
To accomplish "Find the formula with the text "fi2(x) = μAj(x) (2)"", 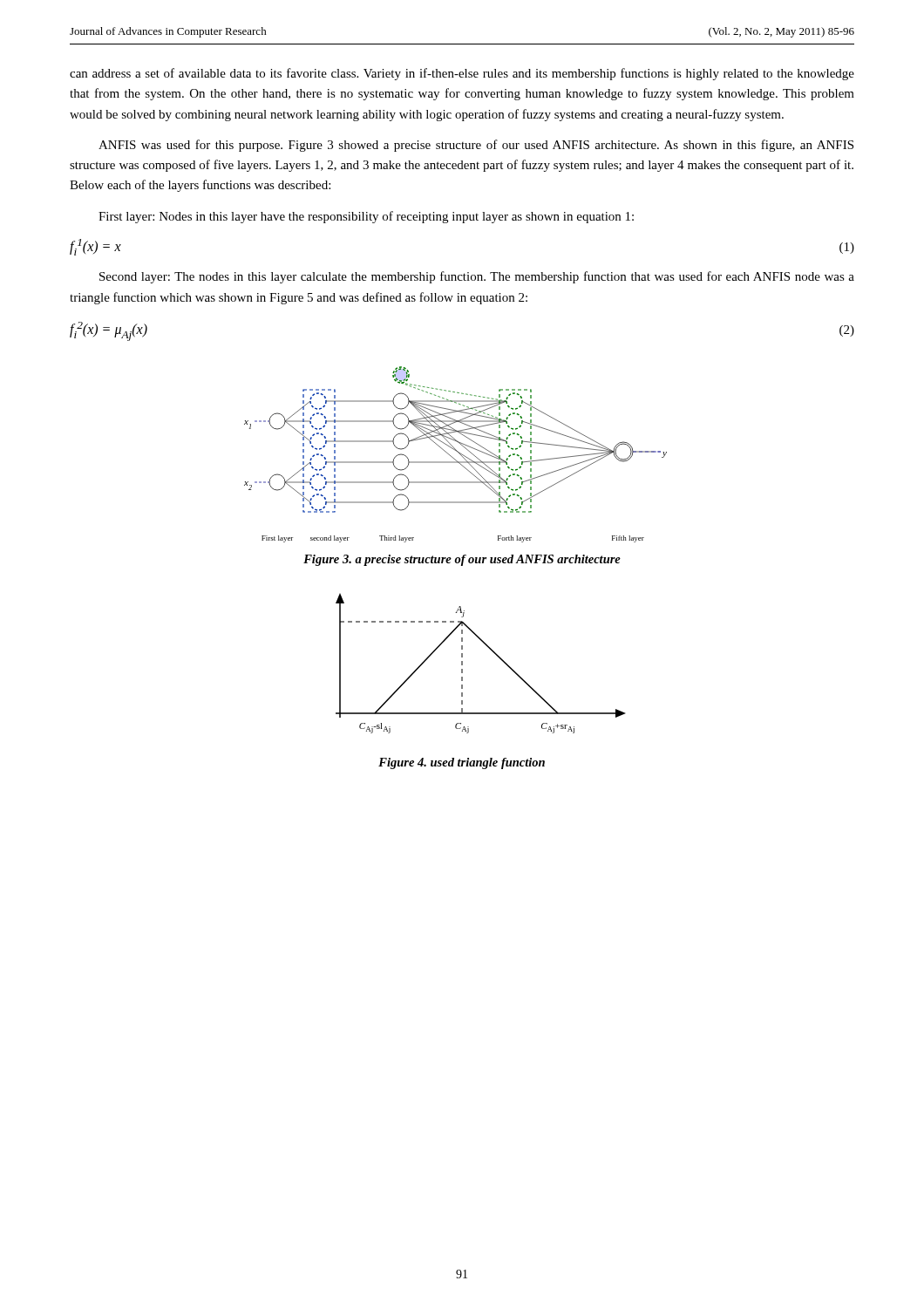I will [x=121, y=331].
